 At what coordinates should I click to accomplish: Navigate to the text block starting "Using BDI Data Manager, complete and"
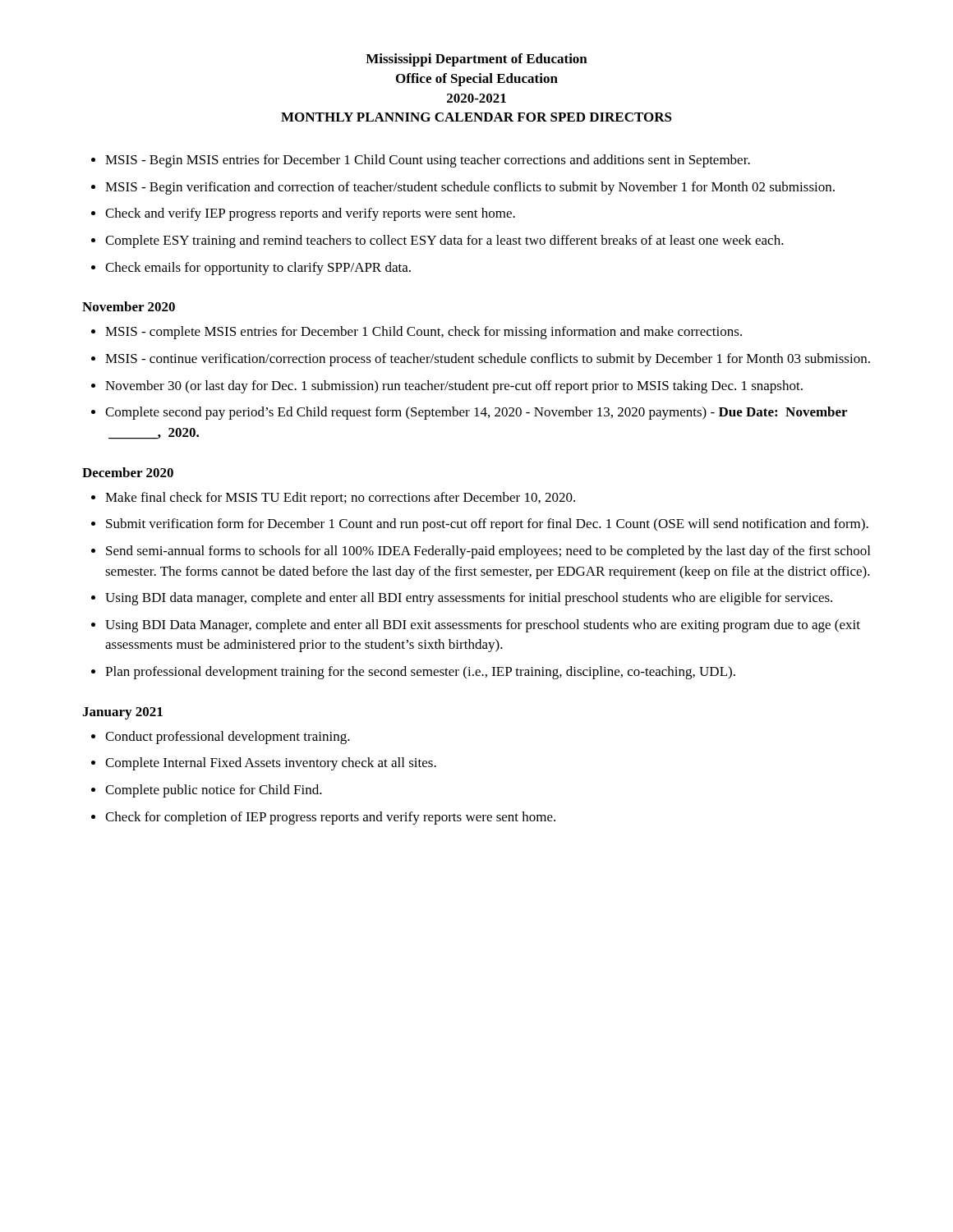coord(483,635)
